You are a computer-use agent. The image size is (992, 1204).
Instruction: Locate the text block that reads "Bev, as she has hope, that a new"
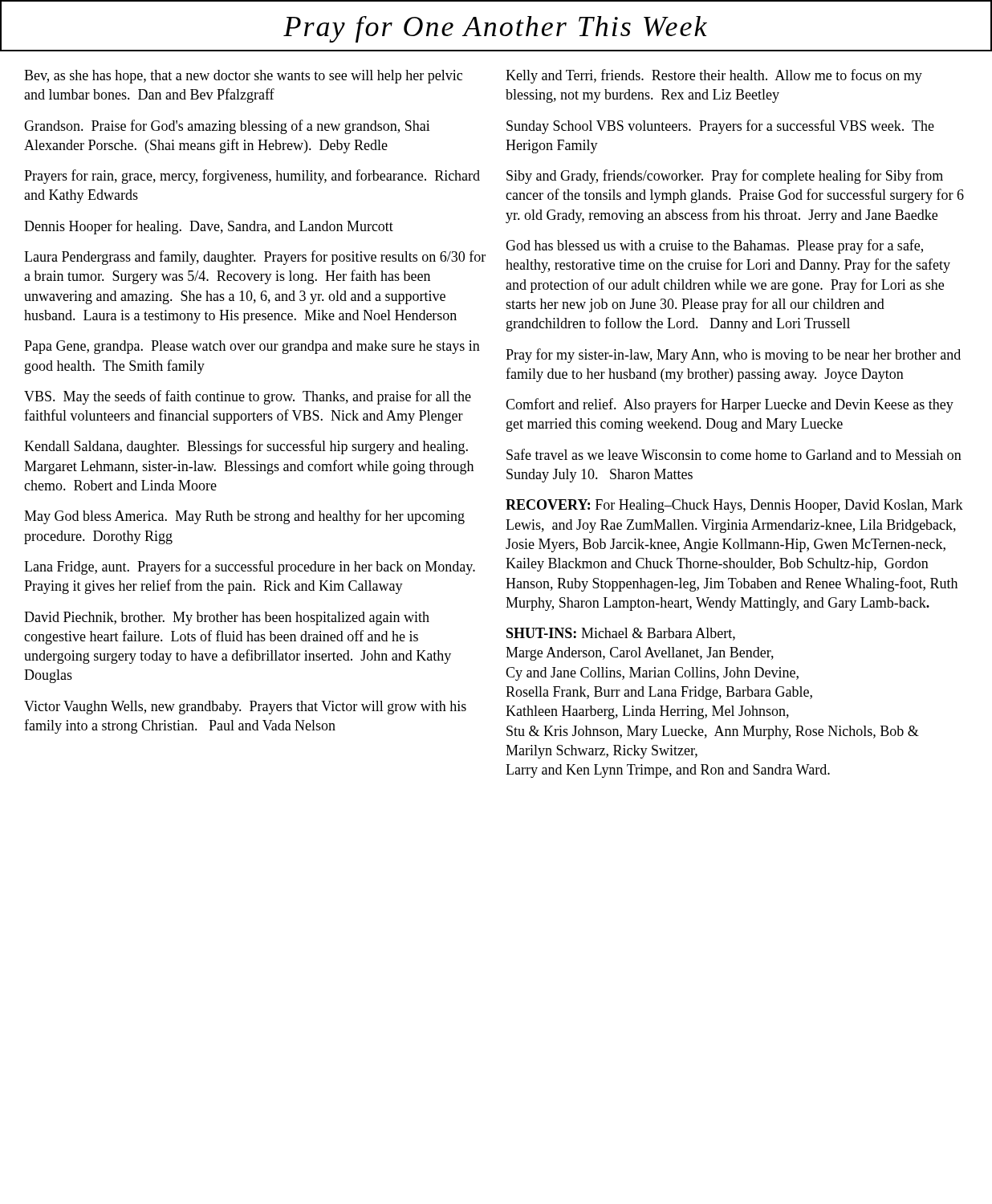pyautogui.click(x=243, y=85)
